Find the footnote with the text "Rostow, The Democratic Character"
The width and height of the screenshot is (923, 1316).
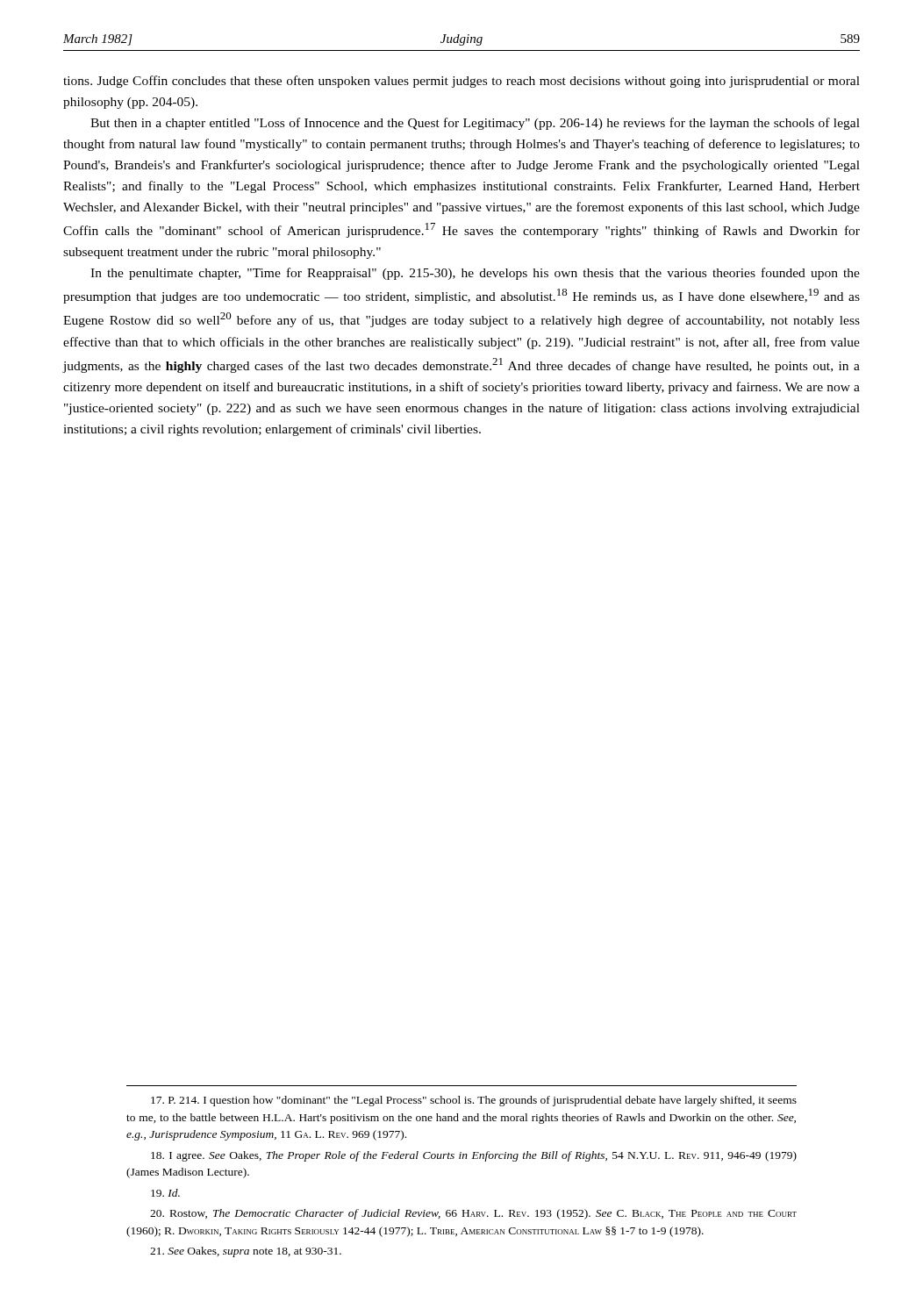coord(462,1222)
